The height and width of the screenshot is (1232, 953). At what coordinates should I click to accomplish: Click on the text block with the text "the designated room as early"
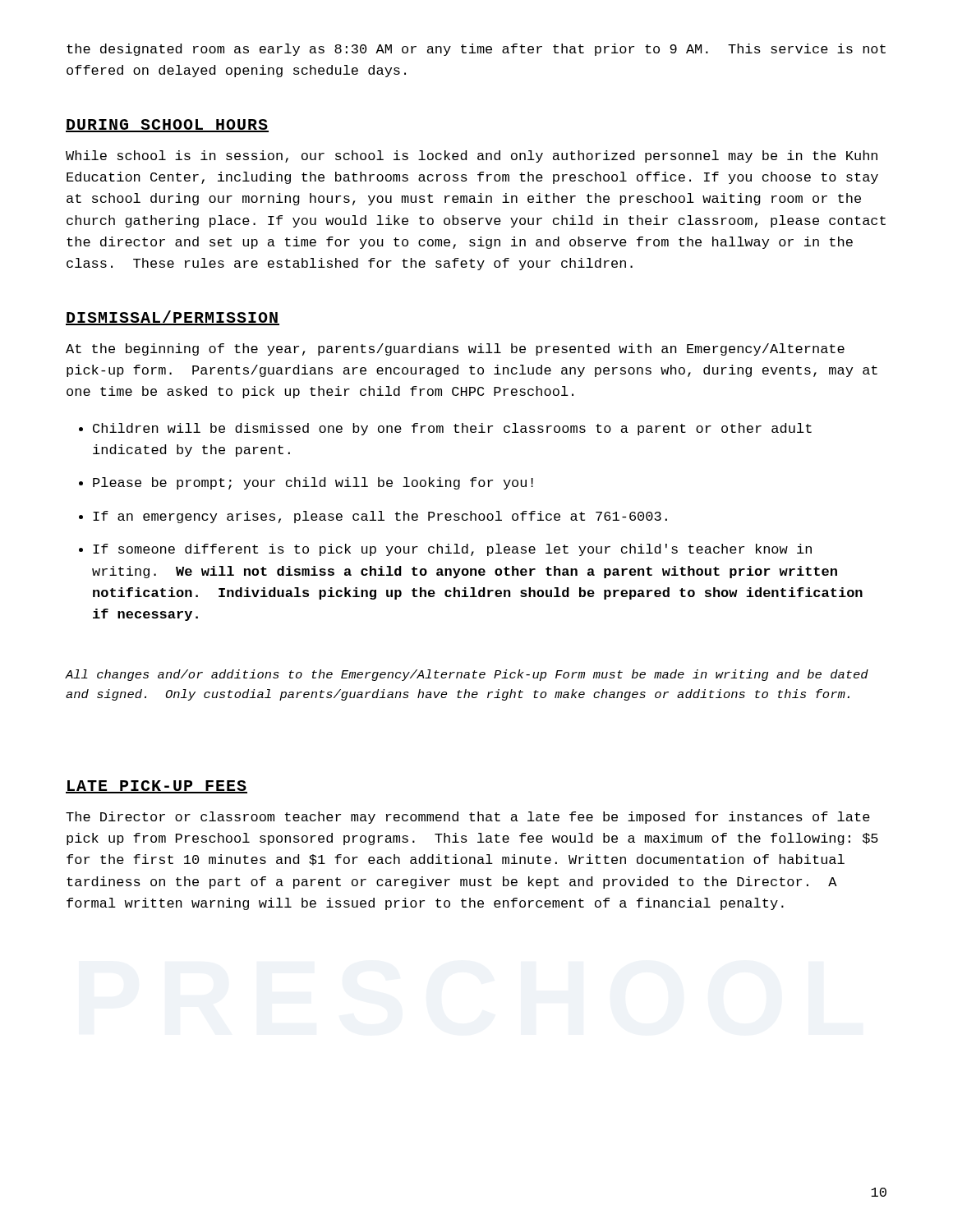coord(476,61)
